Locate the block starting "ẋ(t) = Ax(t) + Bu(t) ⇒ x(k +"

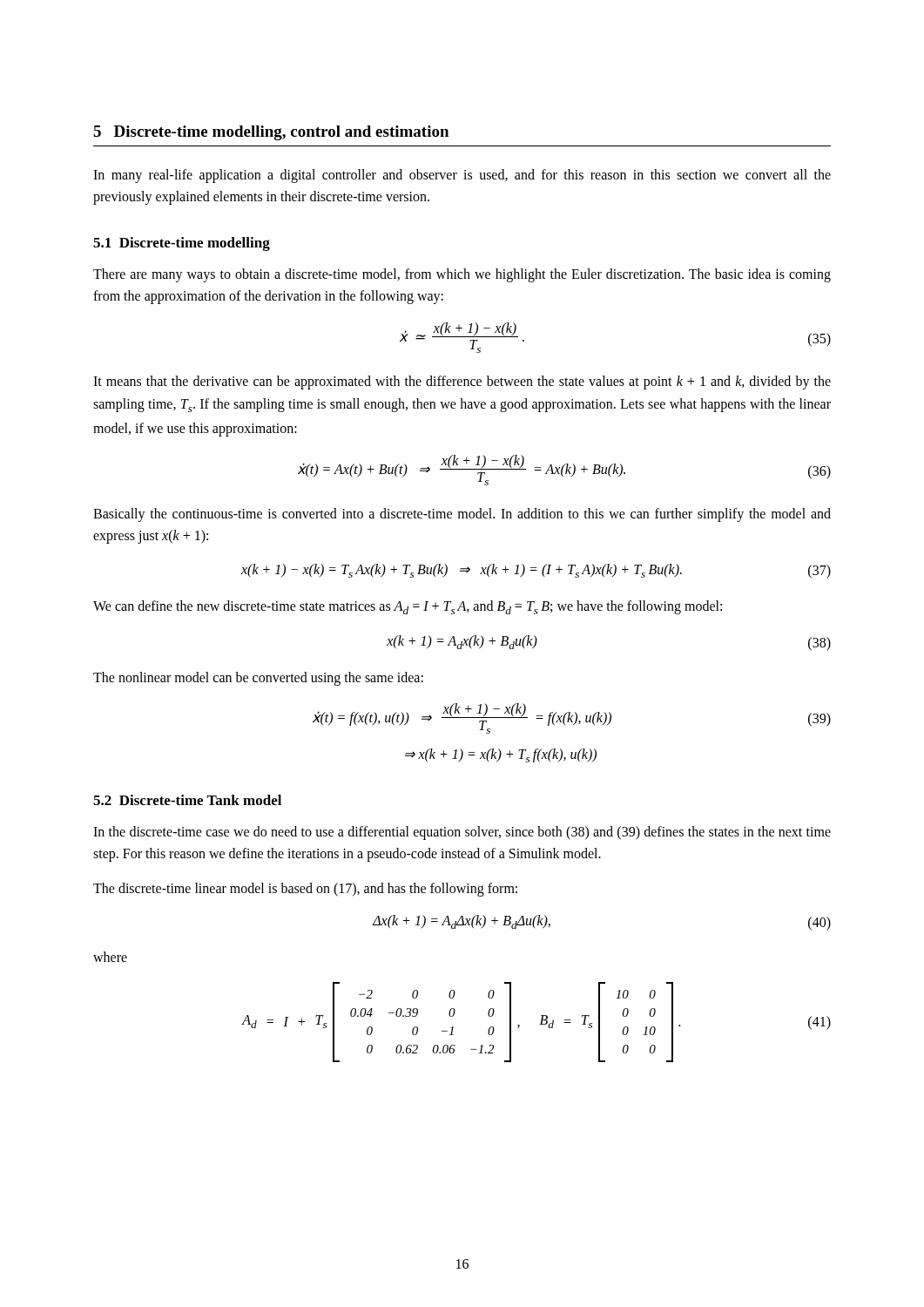point(564,471)
